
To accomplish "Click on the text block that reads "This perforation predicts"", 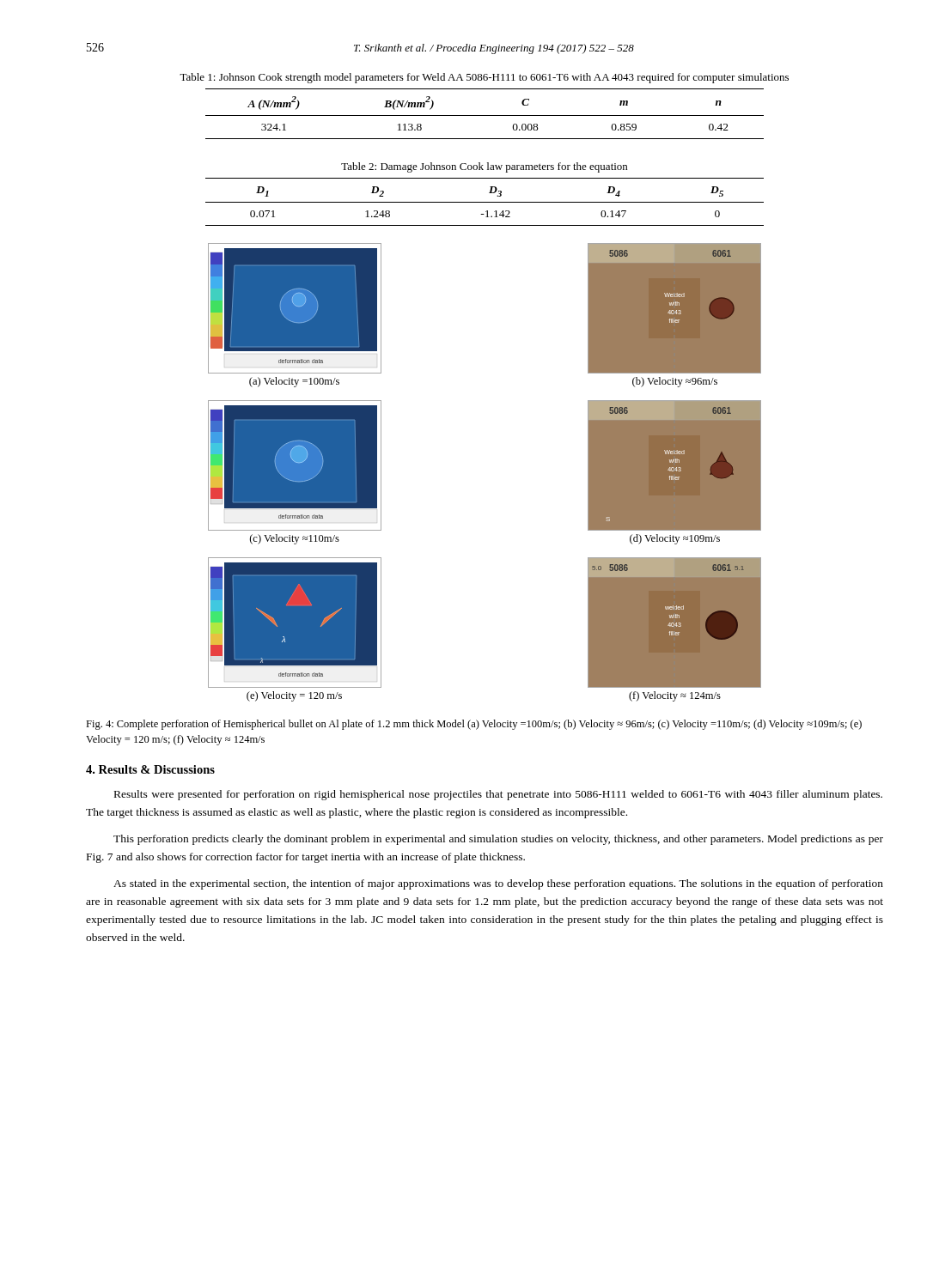I will (x=485, y=848).
